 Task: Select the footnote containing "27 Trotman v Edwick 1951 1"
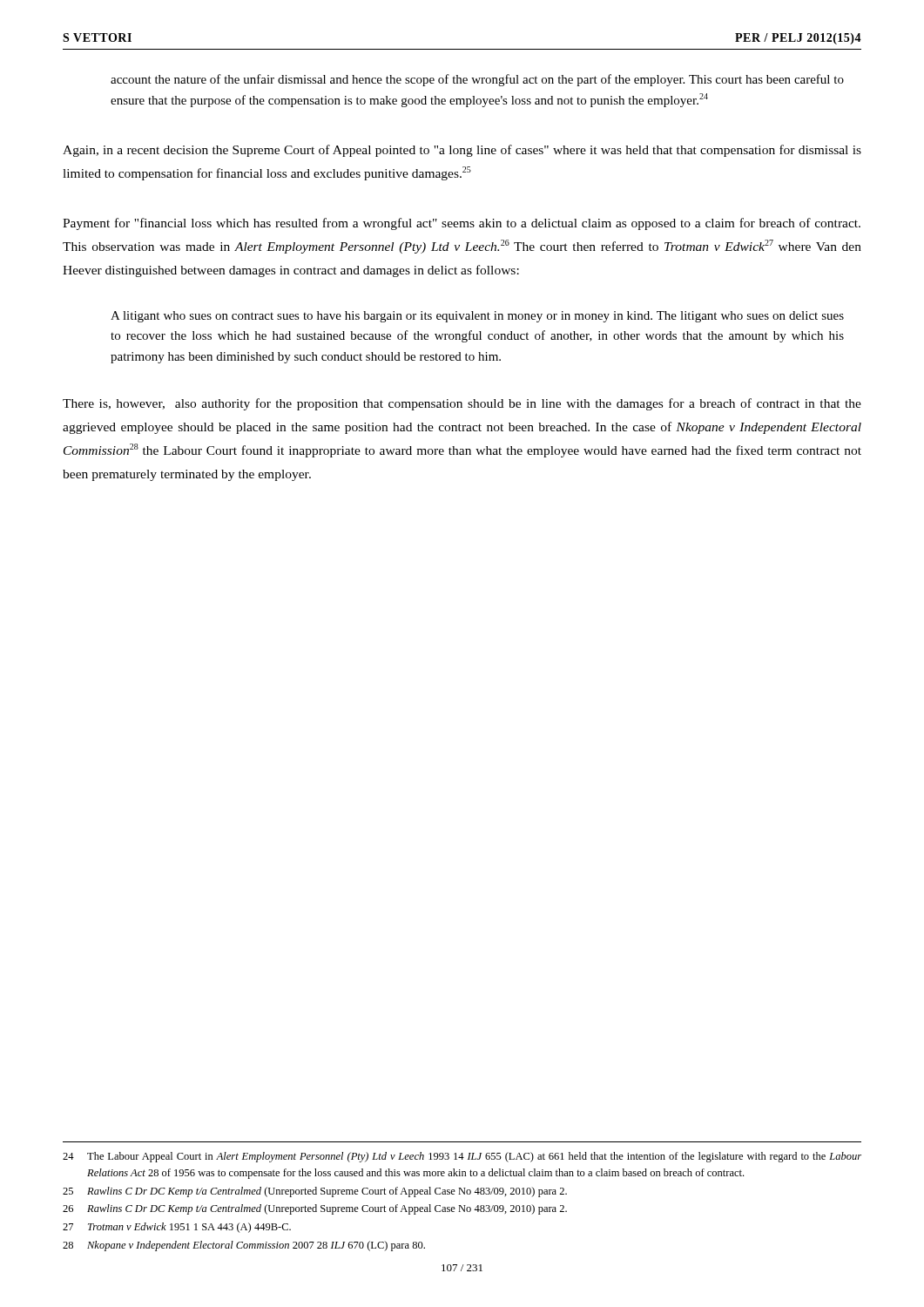177,1228
